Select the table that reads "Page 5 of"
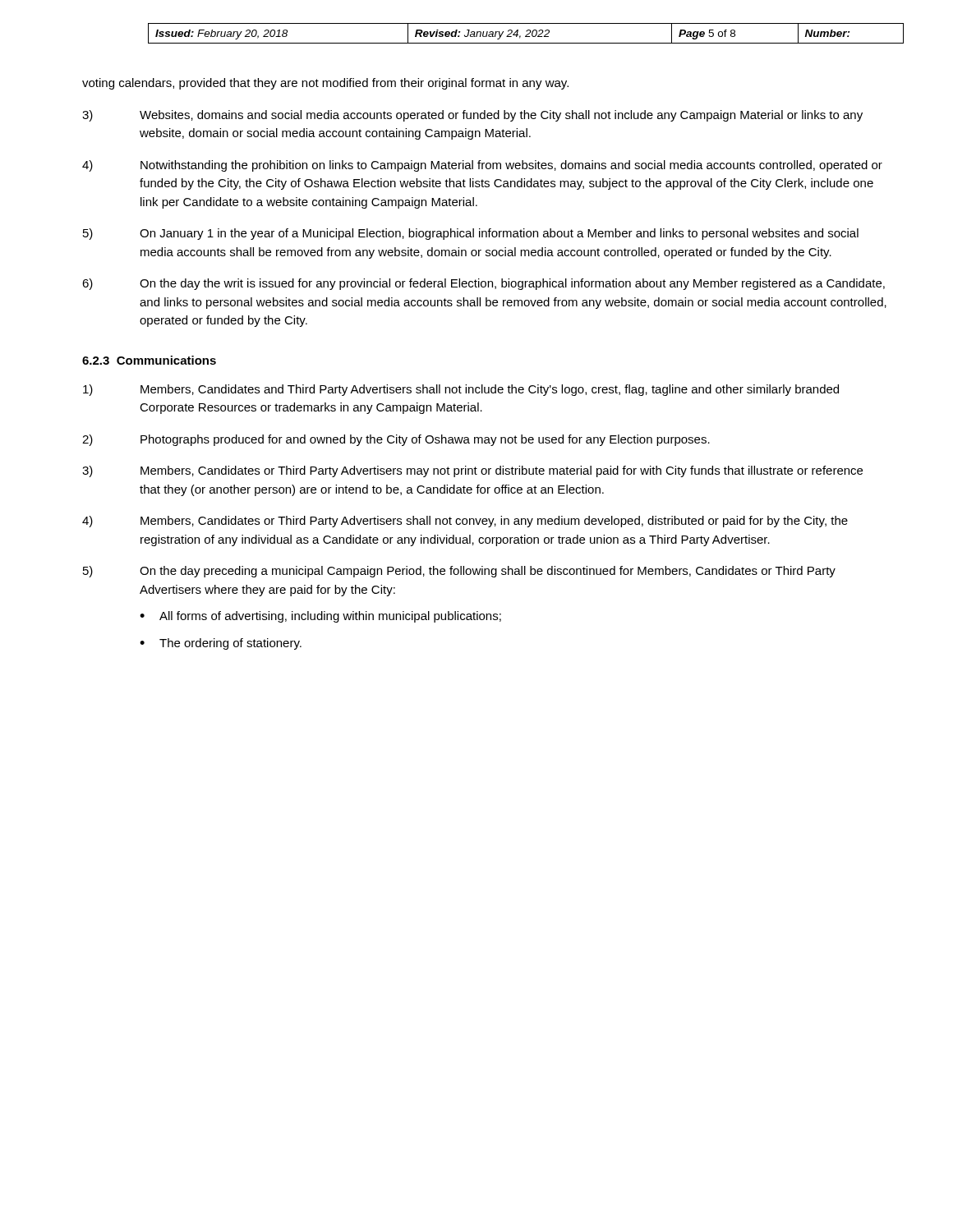Screen dimensions: 1232x953 [526, 33]
